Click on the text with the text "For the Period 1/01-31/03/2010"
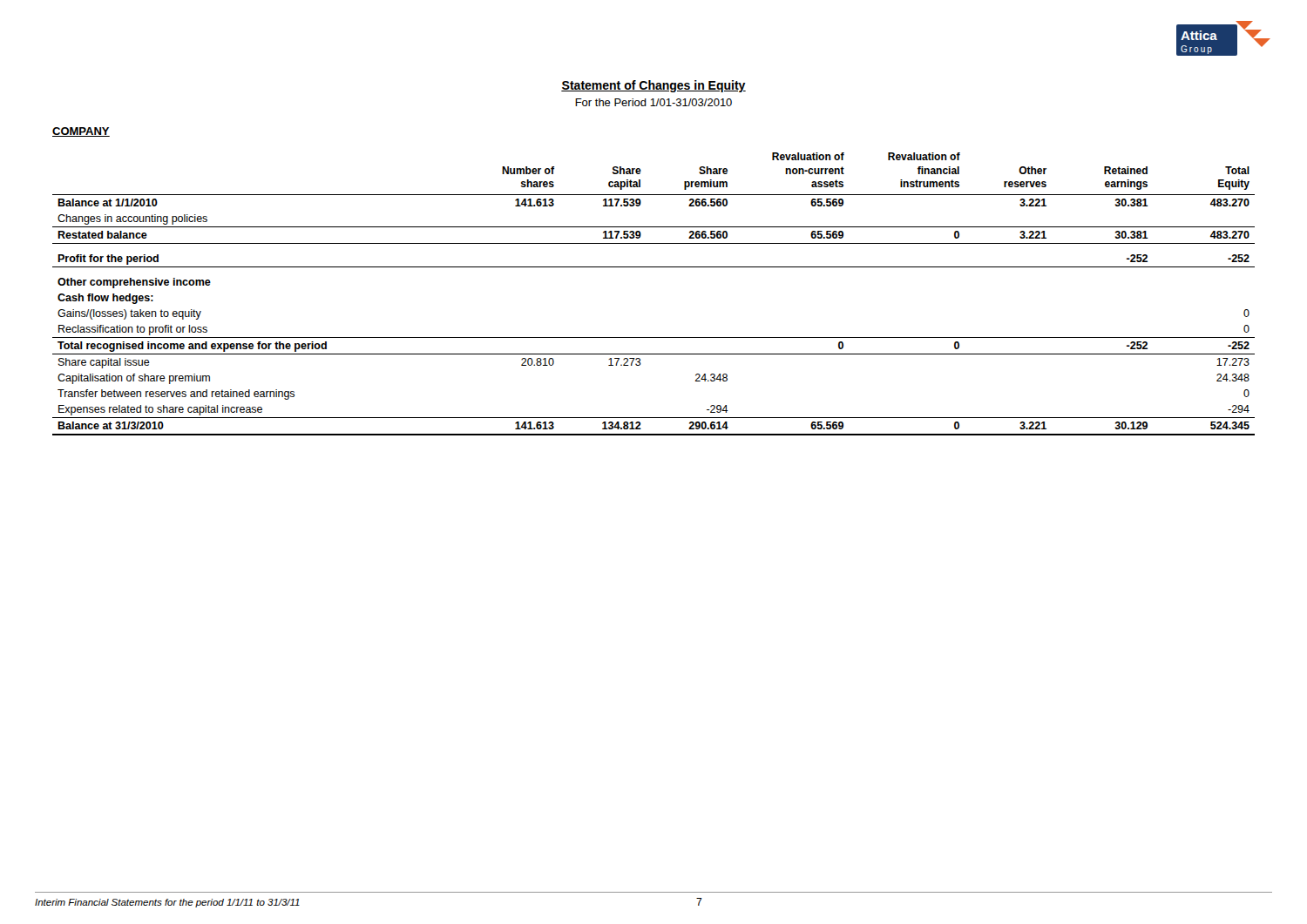The image size is (1307, 924). [654, 102]
